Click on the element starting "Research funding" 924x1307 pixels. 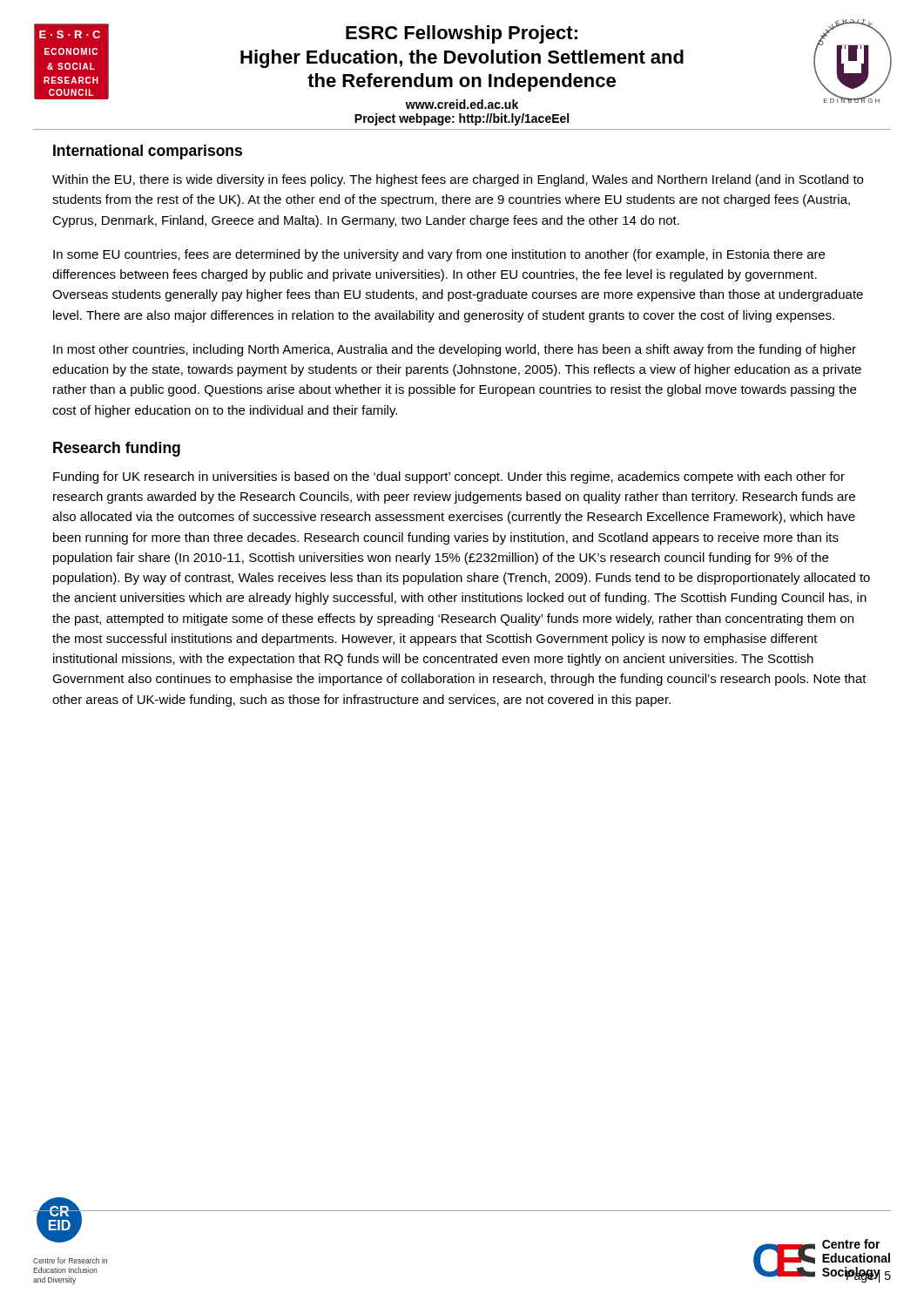pos(117,448)
